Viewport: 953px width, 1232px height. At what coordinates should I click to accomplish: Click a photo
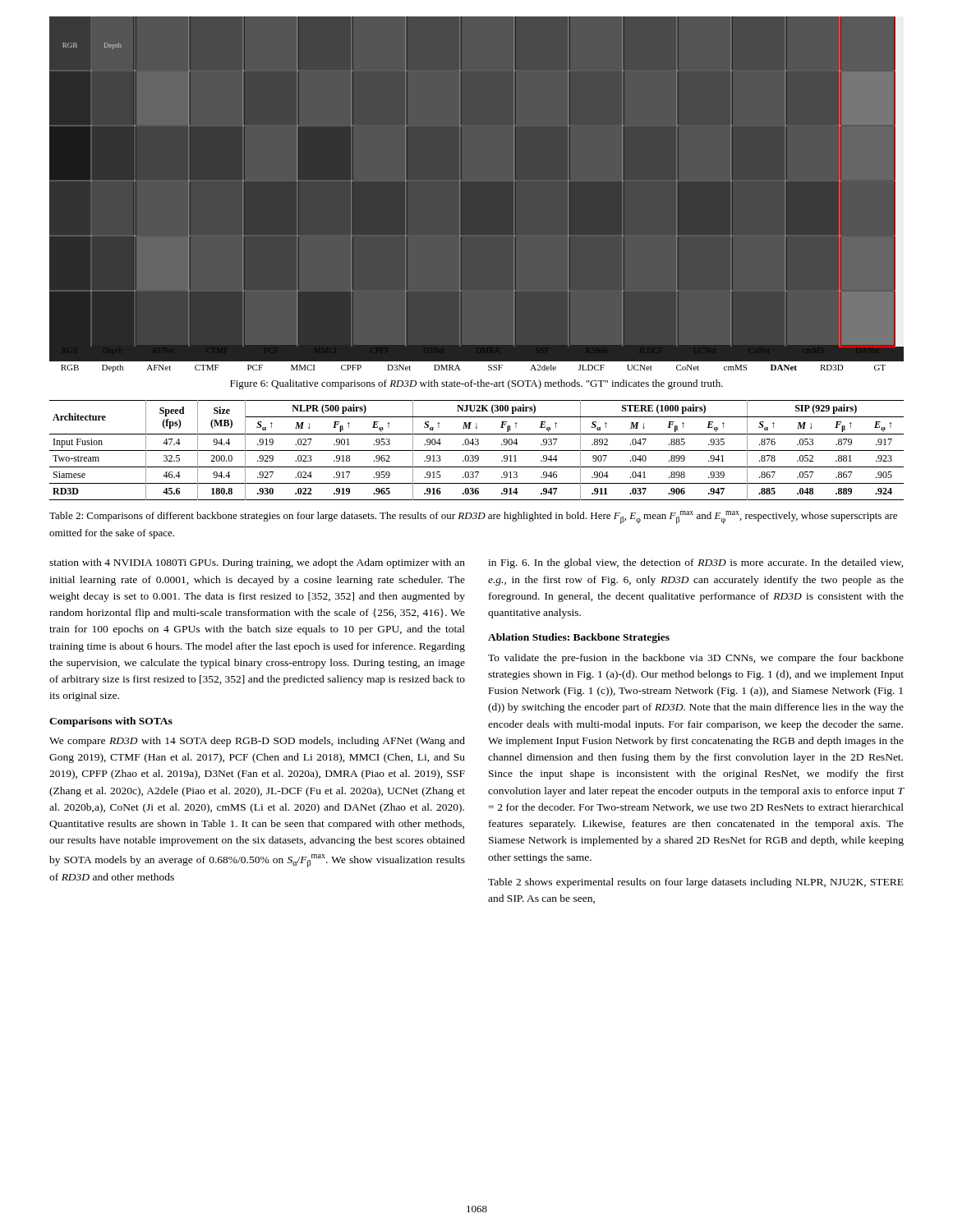tap(476, 194)
